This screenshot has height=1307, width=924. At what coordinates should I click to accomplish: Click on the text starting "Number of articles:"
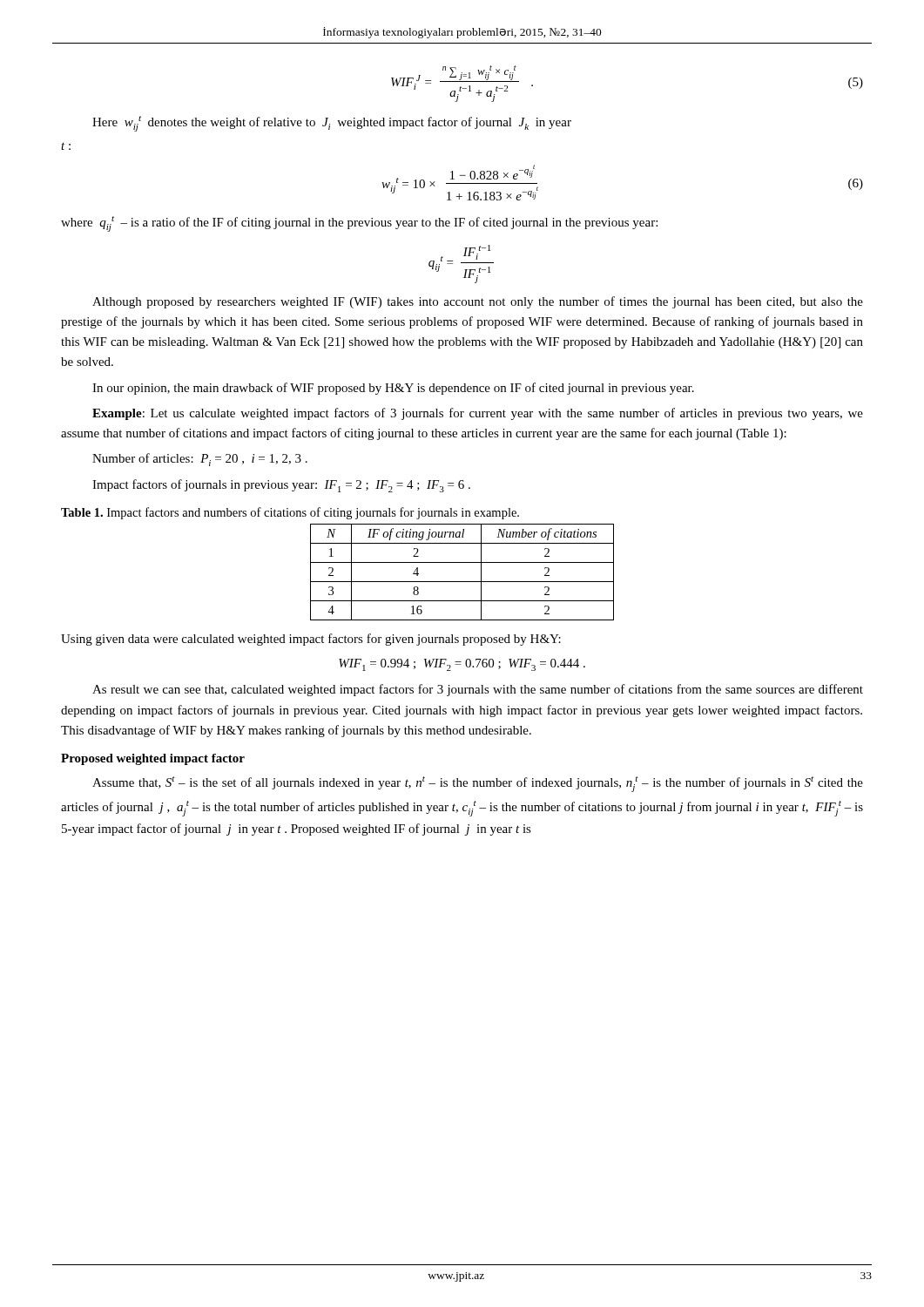click(200, 460)
